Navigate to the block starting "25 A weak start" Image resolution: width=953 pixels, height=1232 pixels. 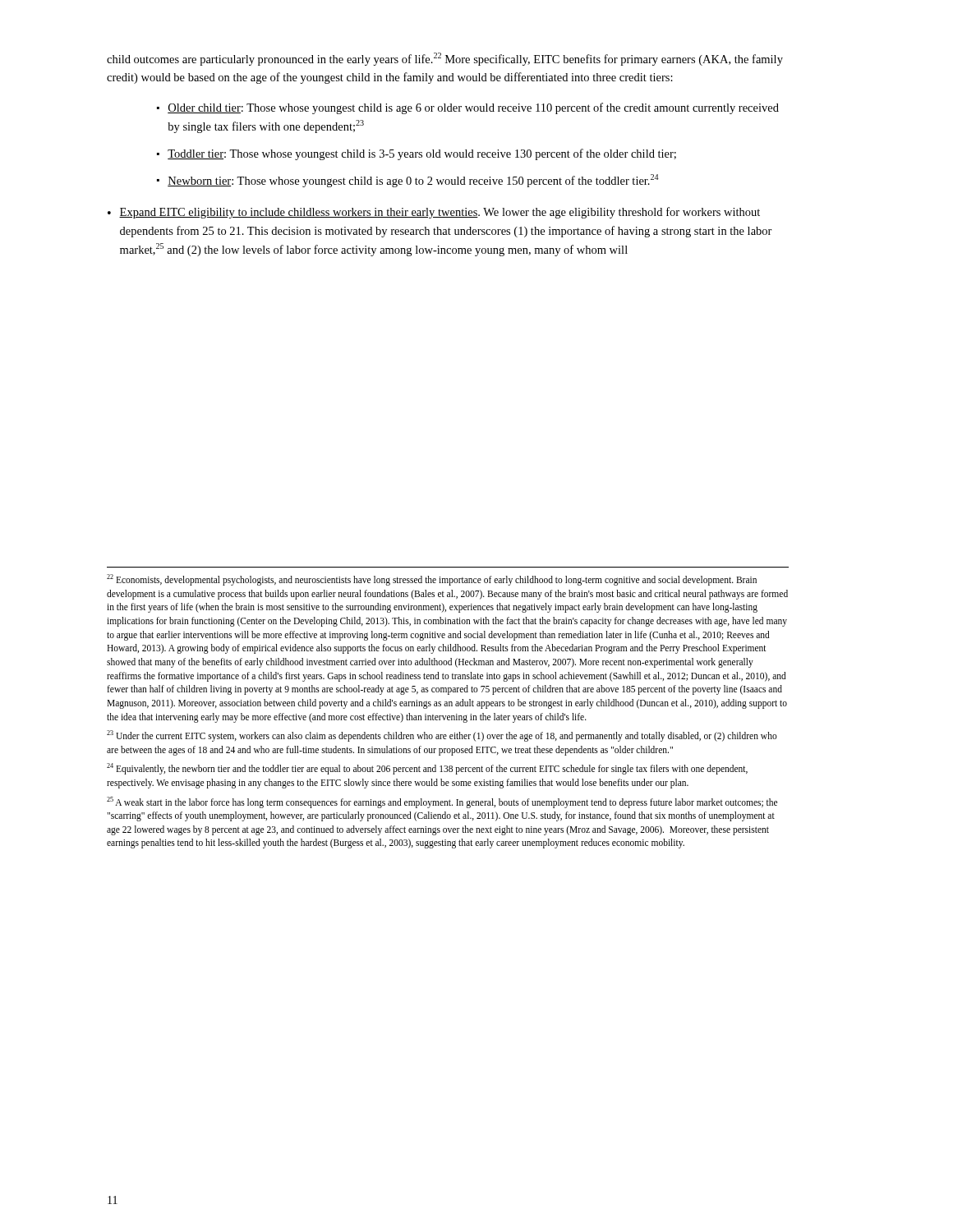[442, 822]
